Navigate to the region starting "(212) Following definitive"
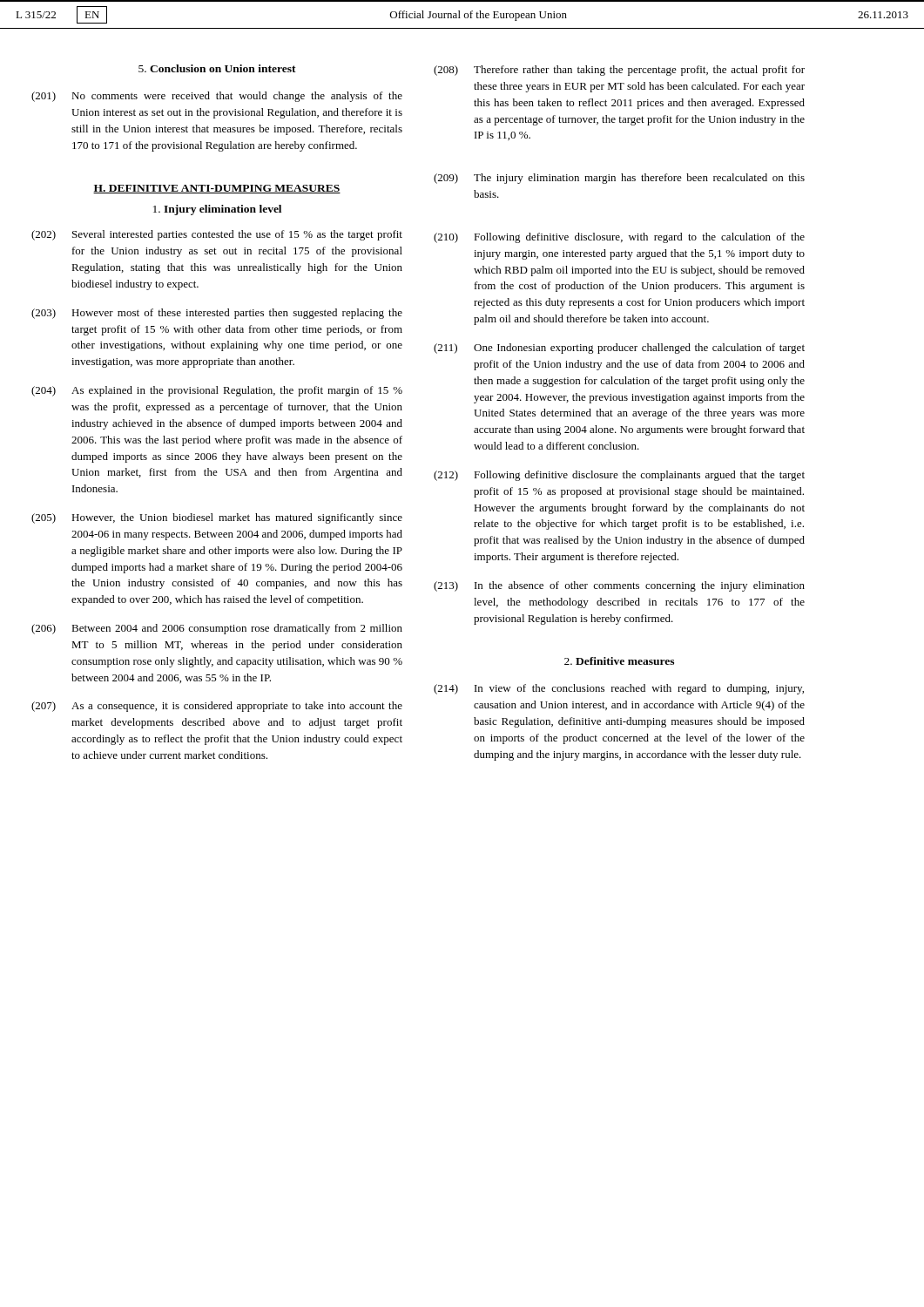 pos(619,516)
